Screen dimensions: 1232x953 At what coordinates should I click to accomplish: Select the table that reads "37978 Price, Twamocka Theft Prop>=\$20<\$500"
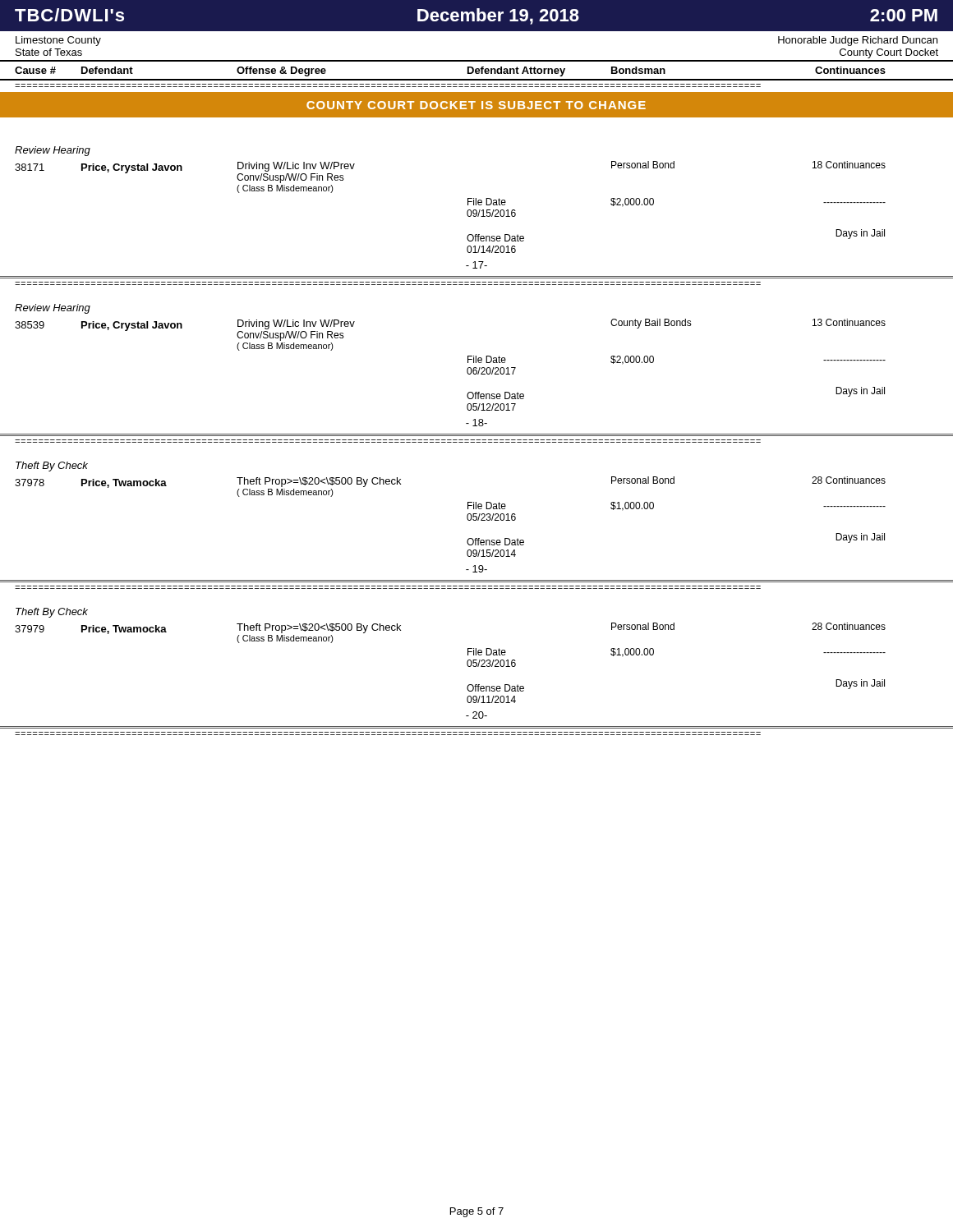pos(476,528)
